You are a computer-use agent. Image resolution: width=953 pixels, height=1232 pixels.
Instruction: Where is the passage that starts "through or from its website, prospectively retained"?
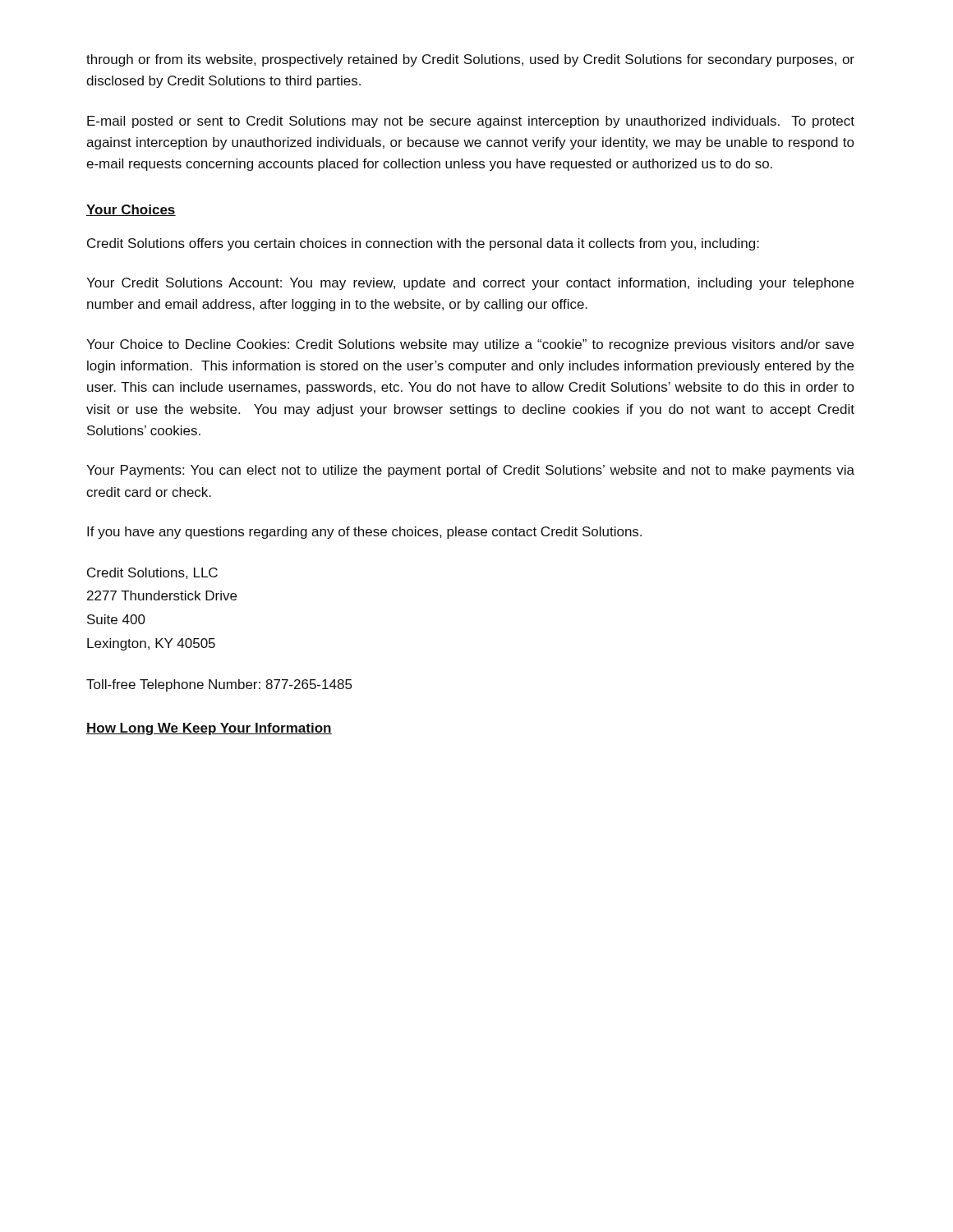point(470,70)
